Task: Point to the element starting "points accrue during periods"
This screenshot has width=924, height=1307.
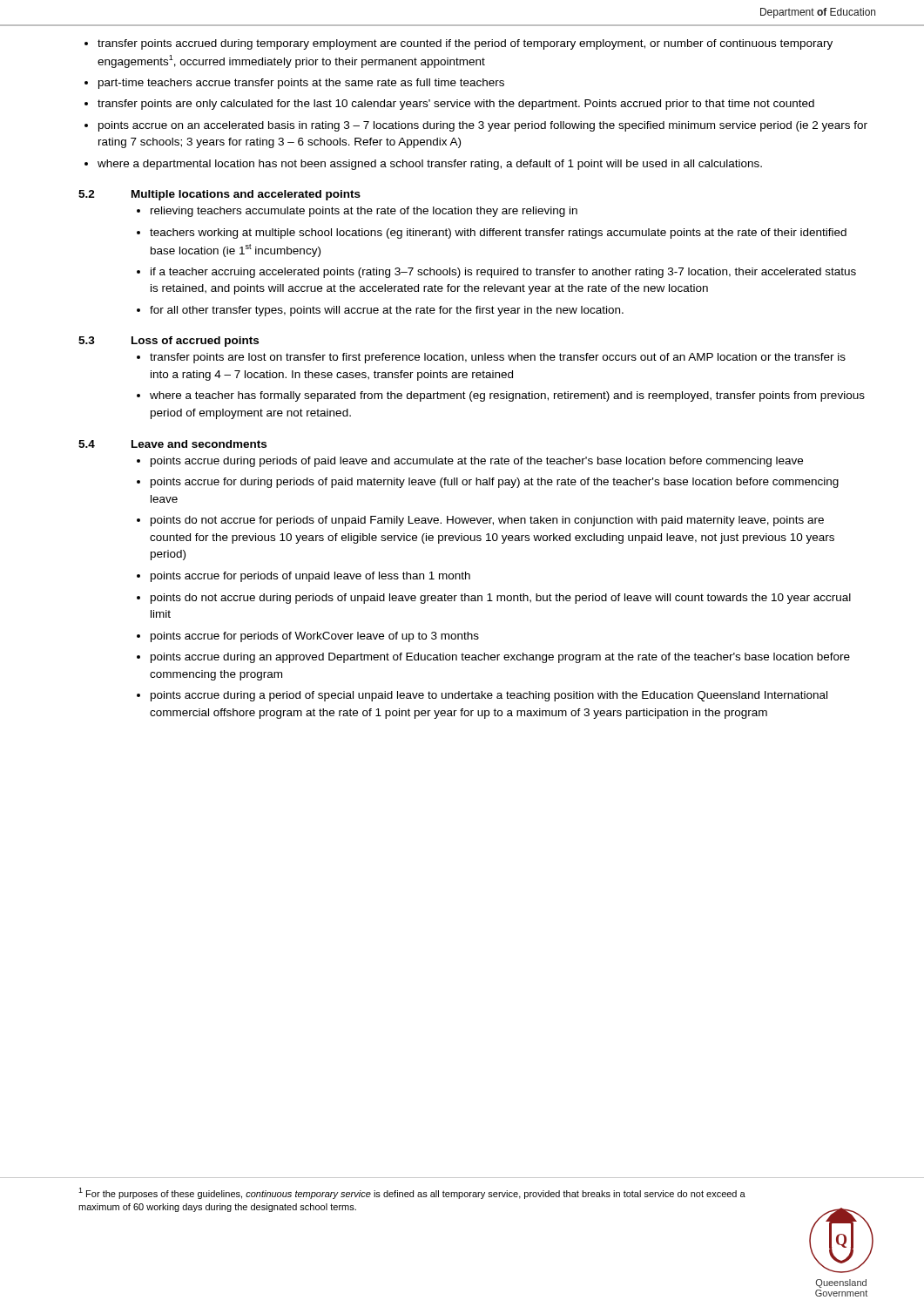Action: click(x=509, y=460)
